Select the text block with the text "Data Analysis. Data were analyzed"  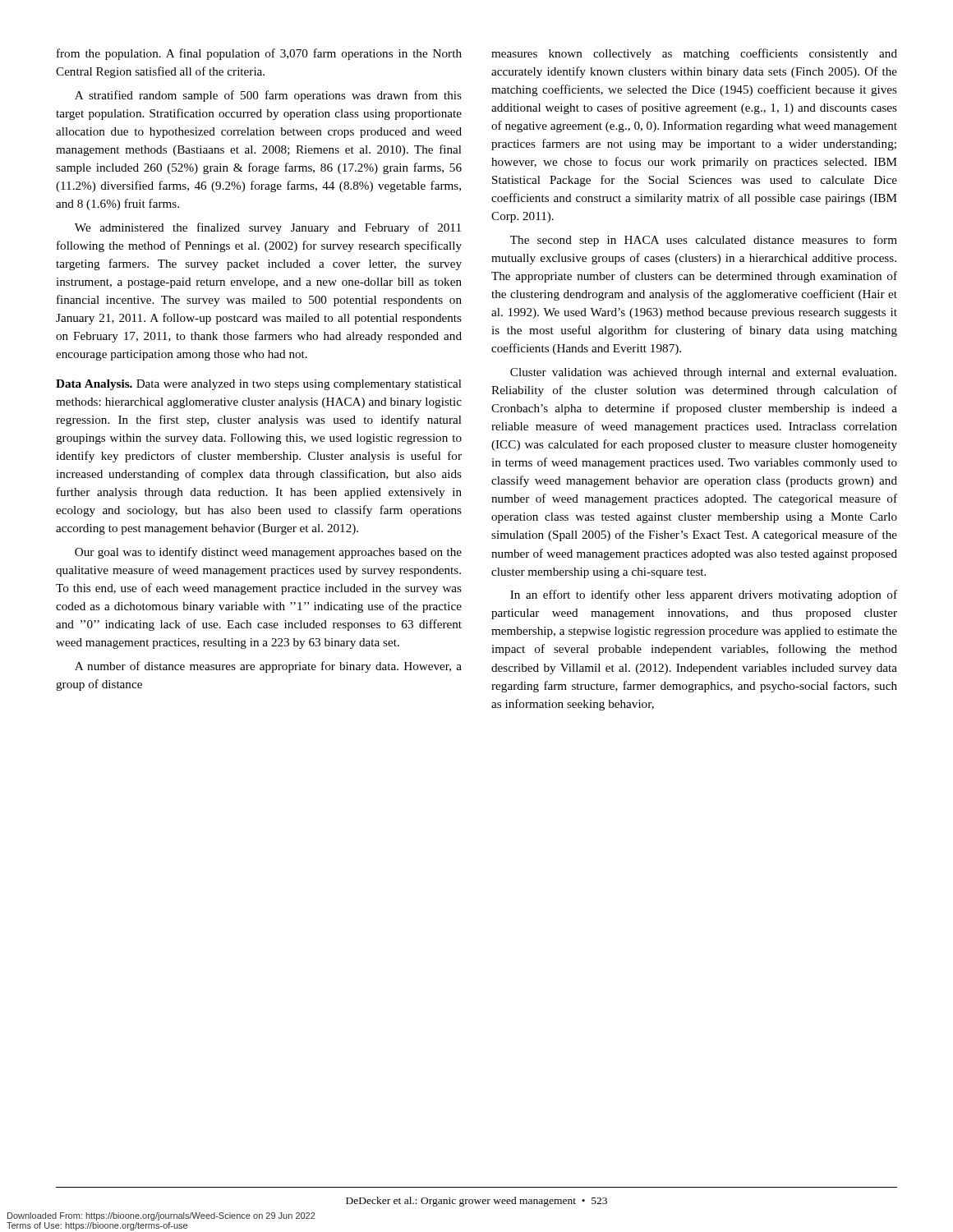pos(259,534)
